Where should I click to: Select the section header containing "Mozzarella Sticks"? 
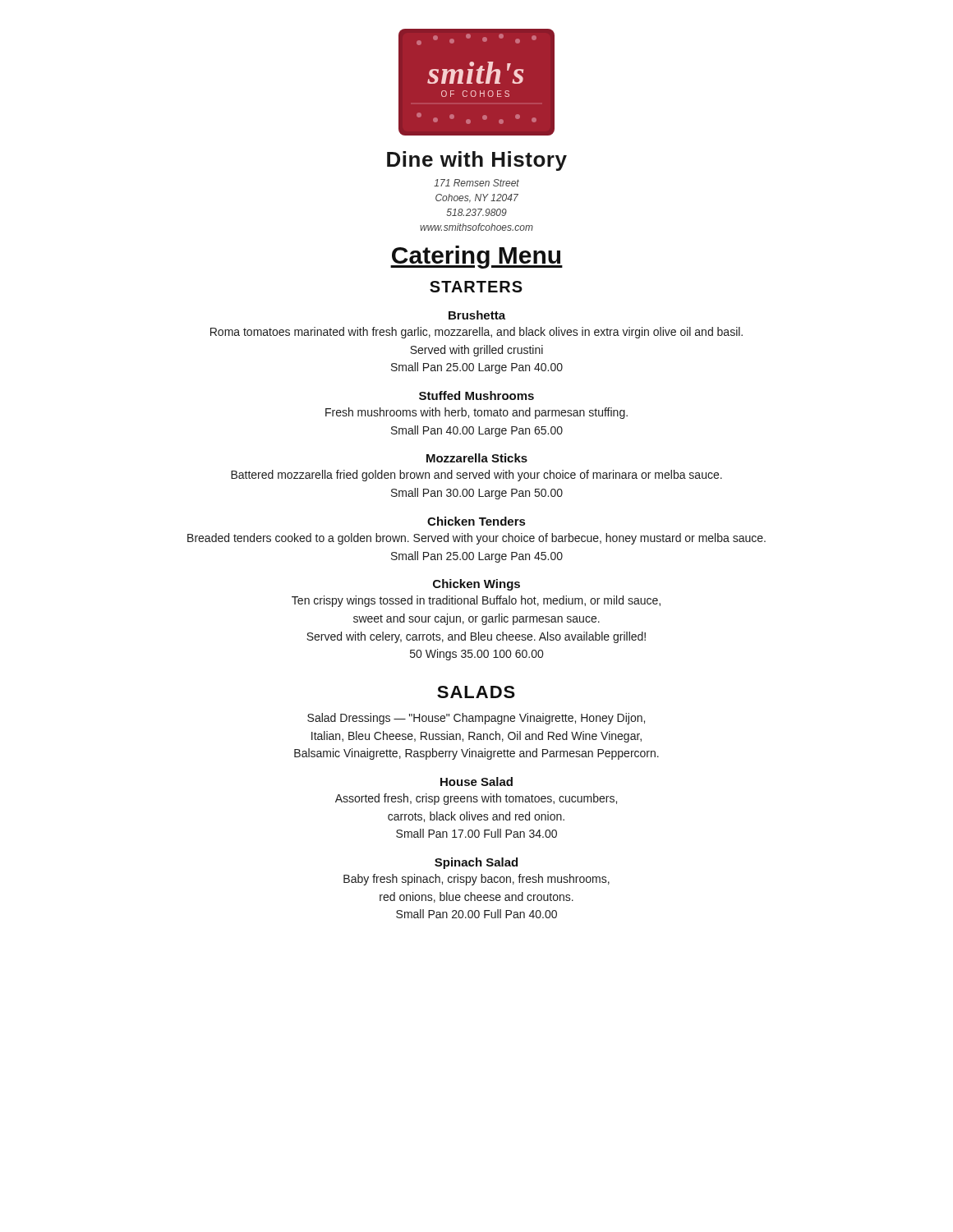(476, 458)
